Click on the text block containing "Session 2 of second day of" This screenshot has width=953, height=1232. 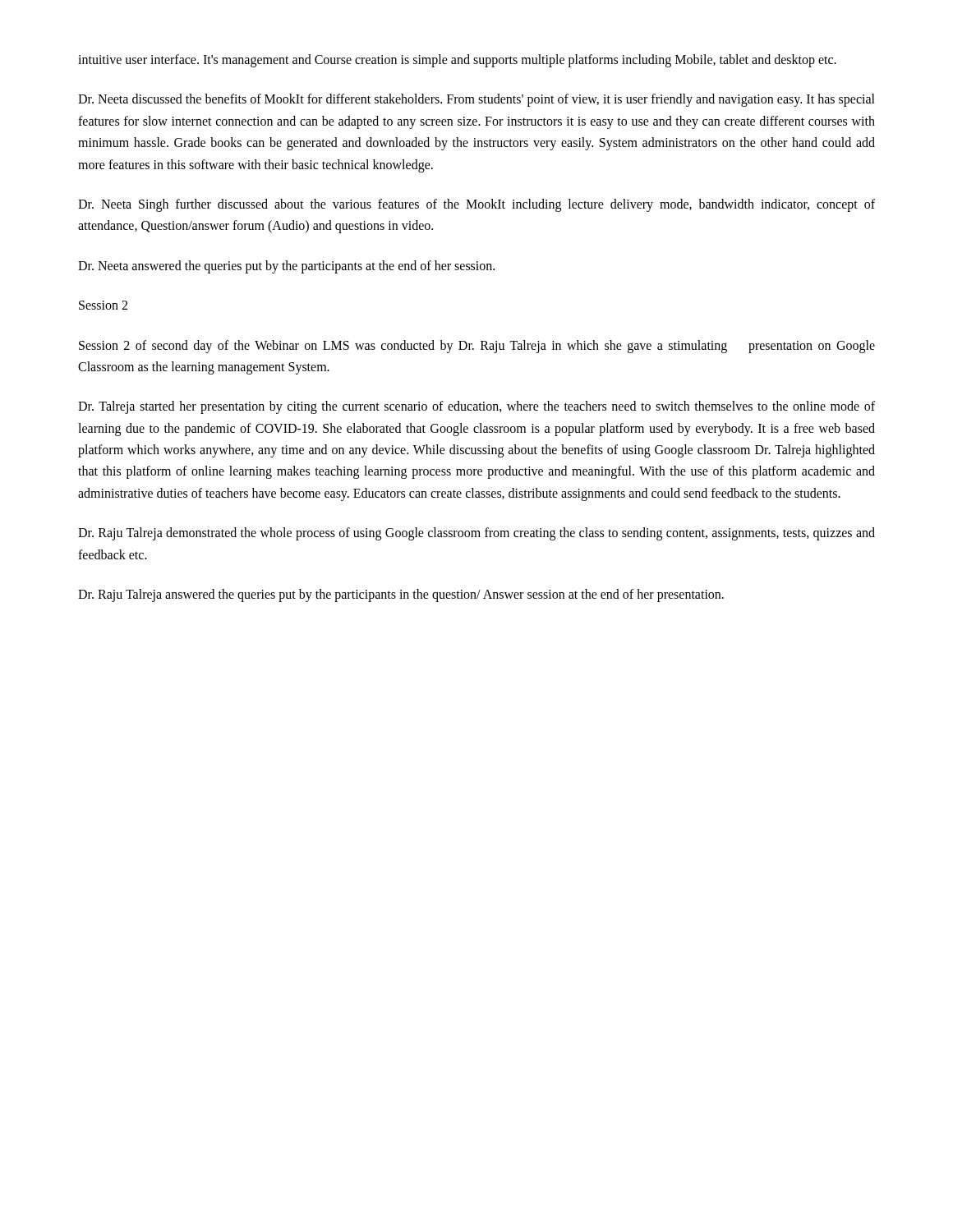[476, 356]
